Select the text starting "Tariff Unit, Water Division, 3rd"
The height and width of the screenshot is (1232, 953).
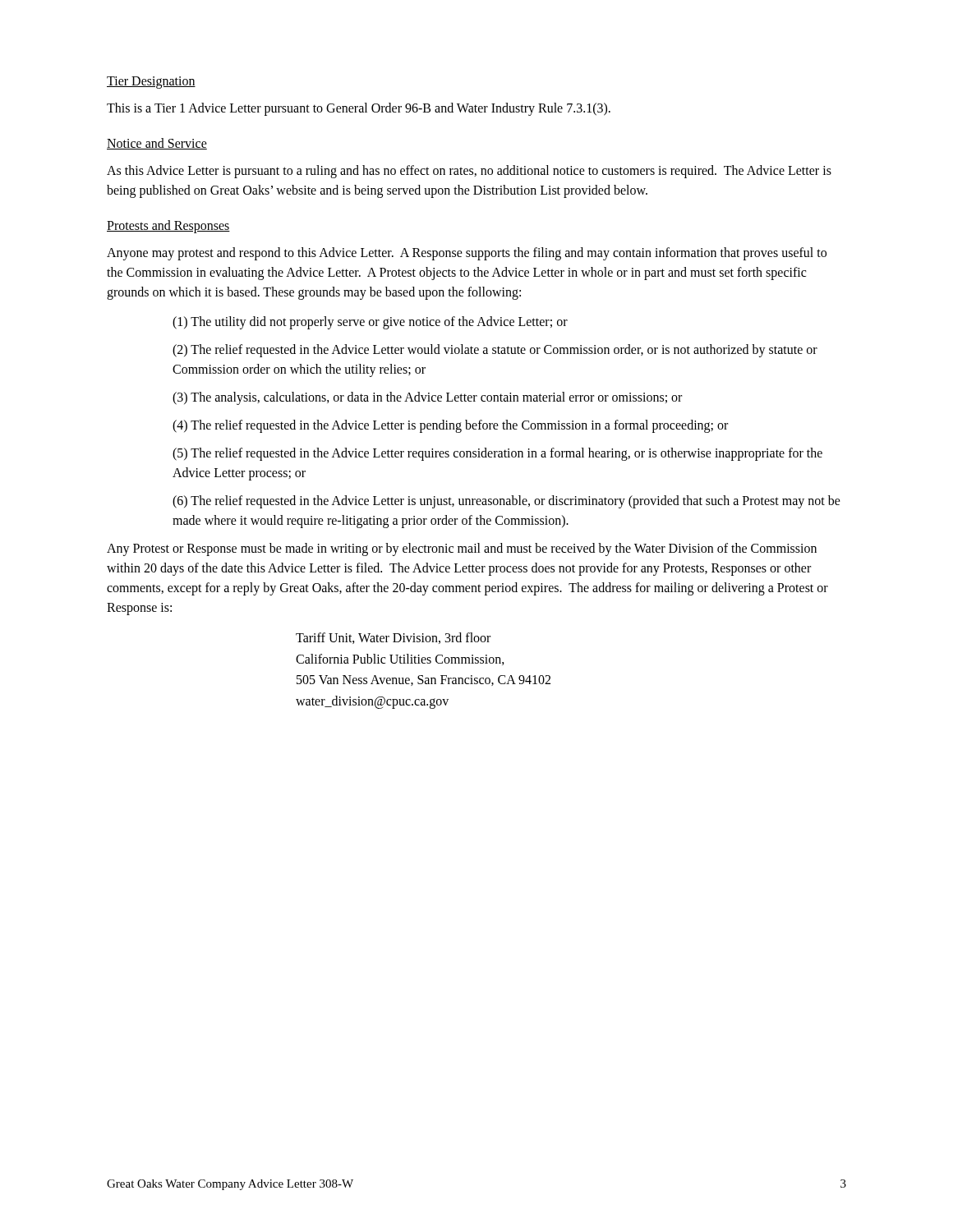(423, 669)
